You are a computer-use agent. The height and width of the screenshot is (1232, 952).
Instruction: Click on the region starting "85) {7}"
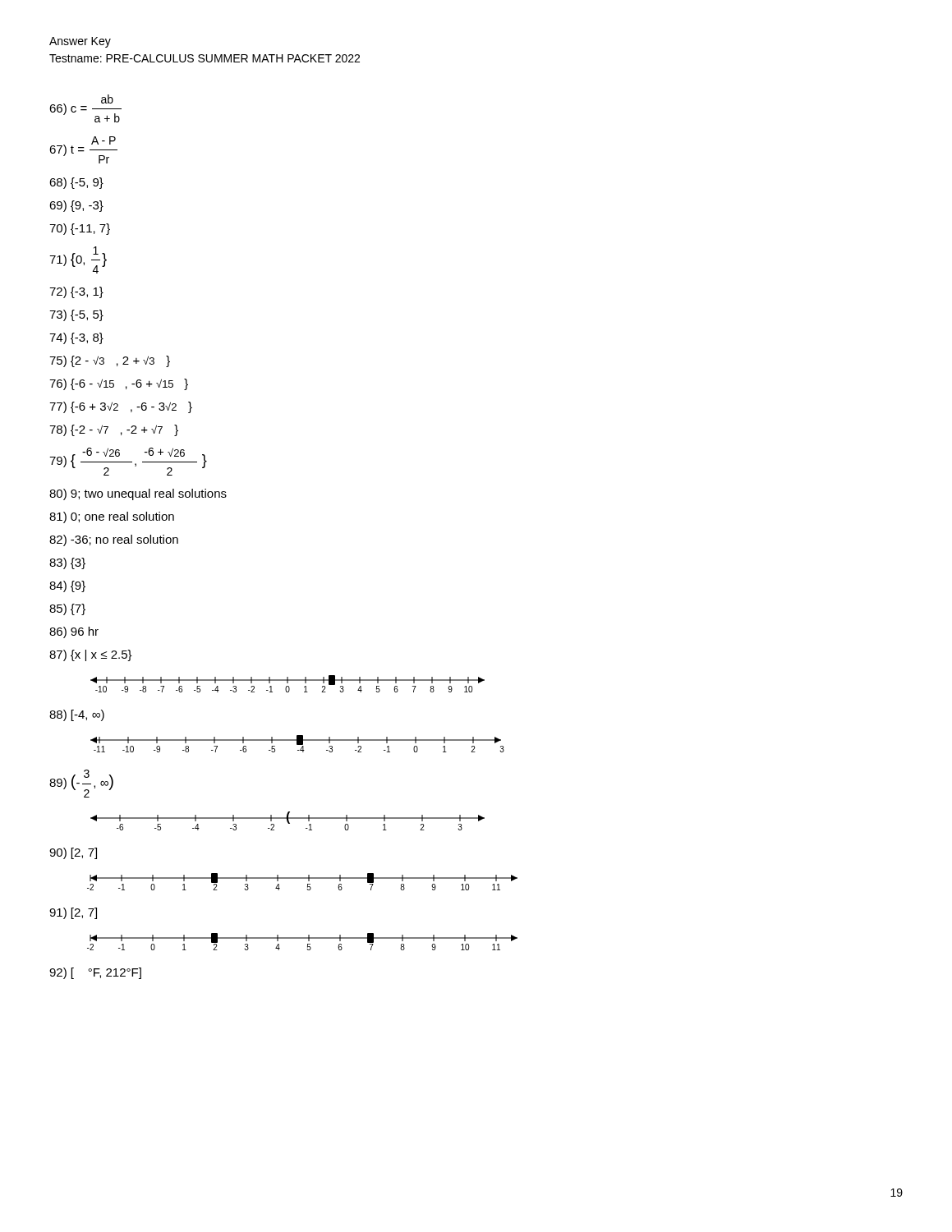pyautogui.click(x=67, y=608)
